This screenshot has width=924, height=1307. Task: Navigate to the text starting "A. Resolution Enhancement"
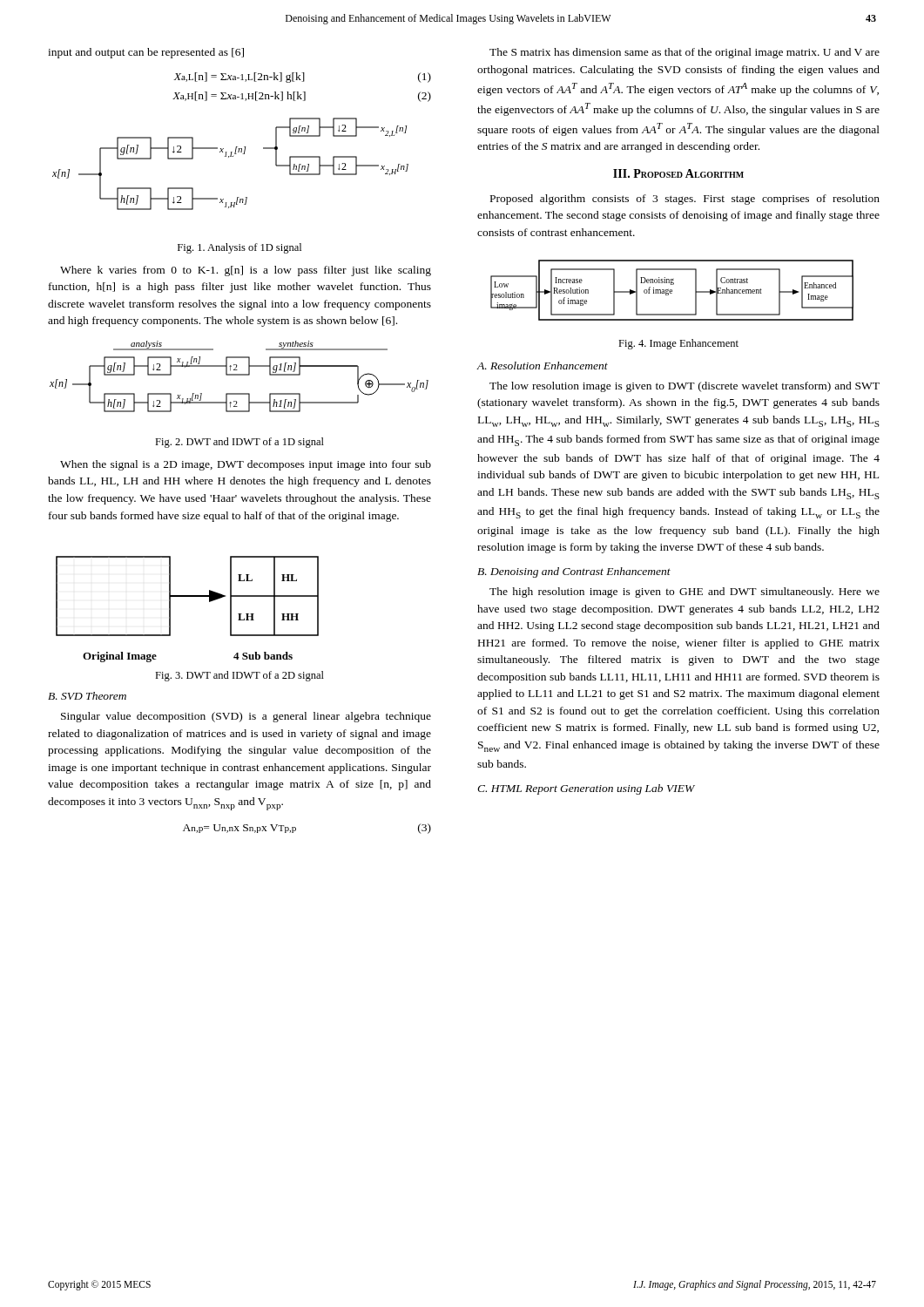(542, 365)
